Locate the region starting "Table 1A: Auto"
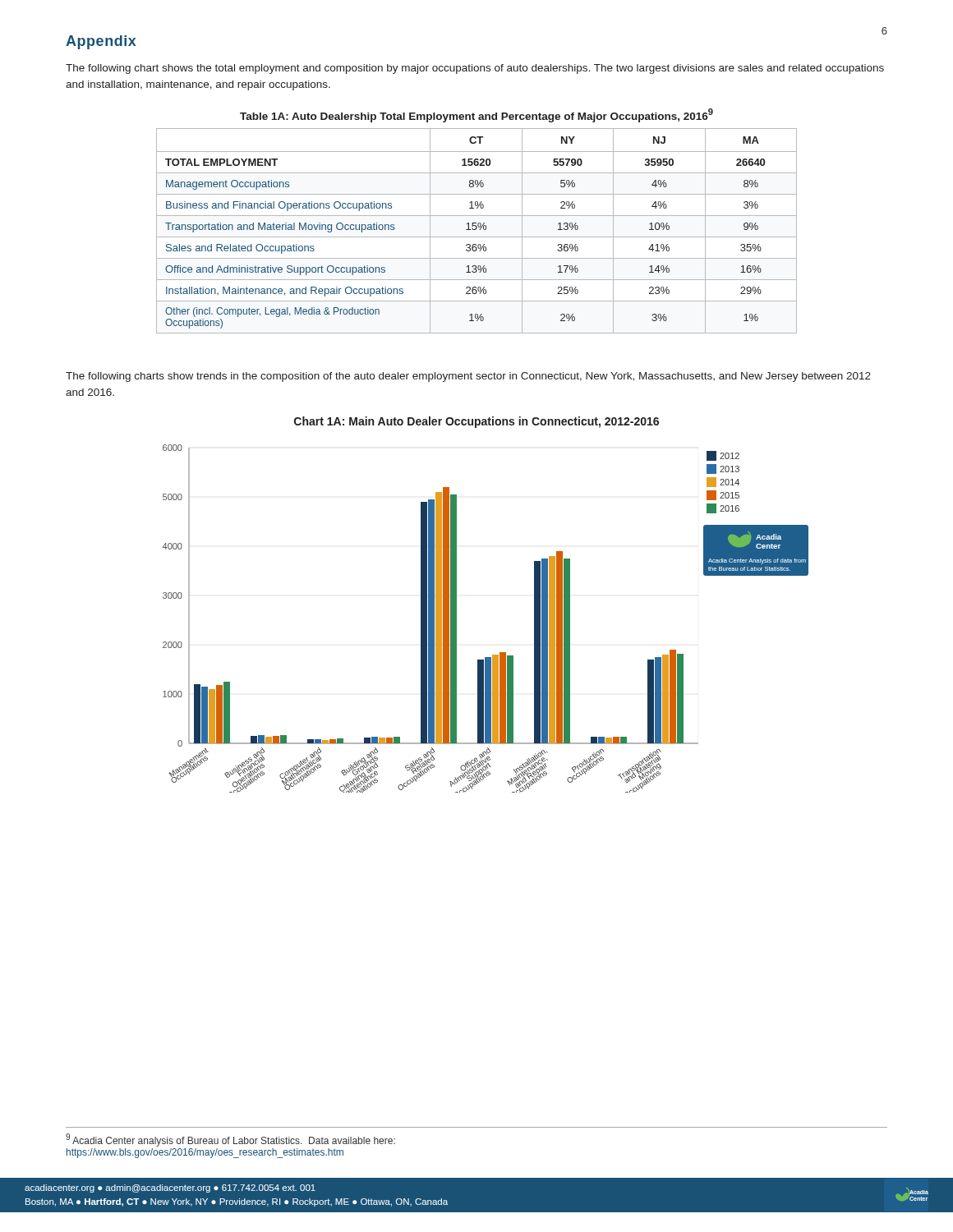 (x=476, y=114)
